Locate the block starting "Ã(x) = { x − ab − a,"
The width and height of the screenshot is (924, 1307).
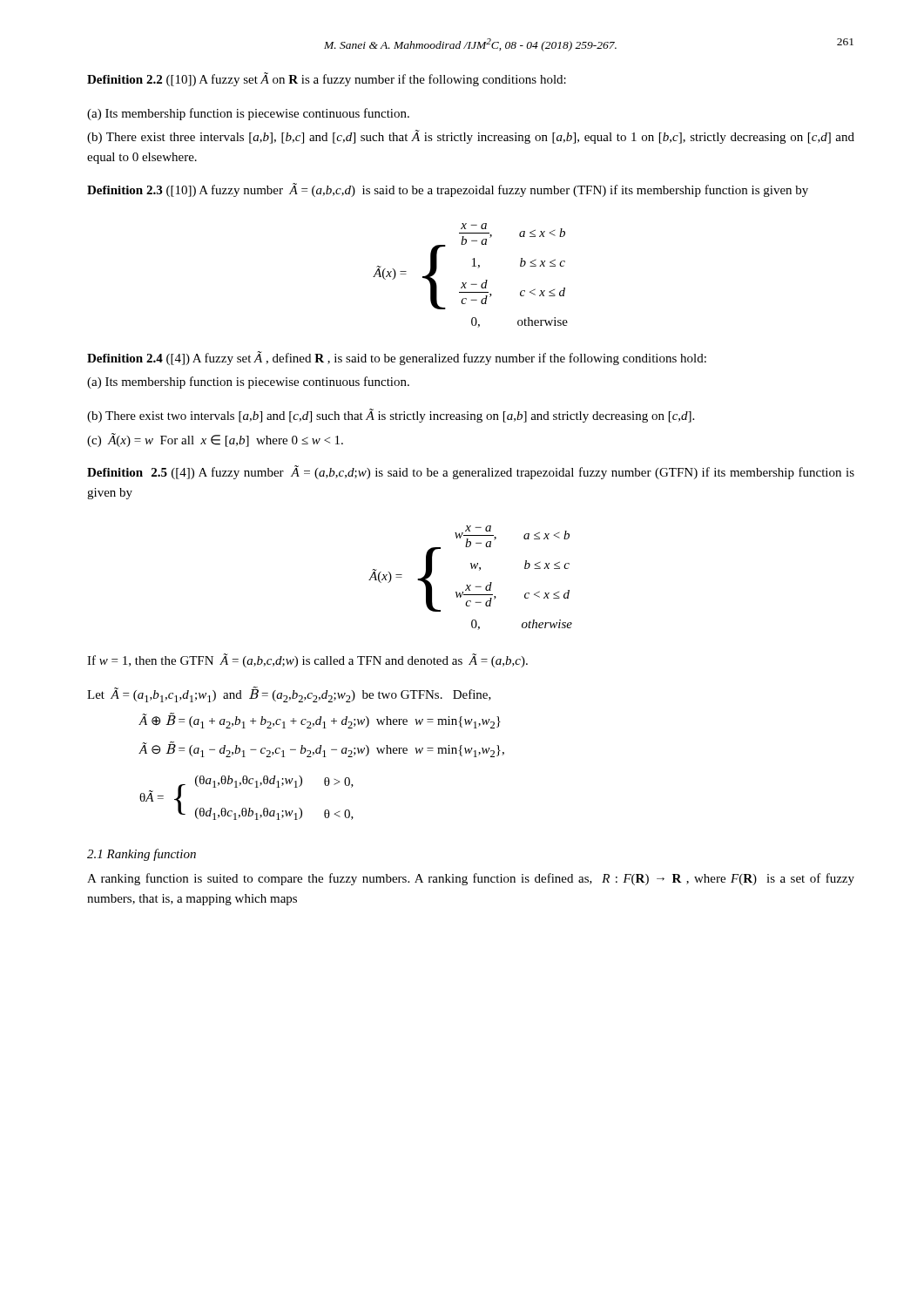pyautogui.click(x=471, y=273)
